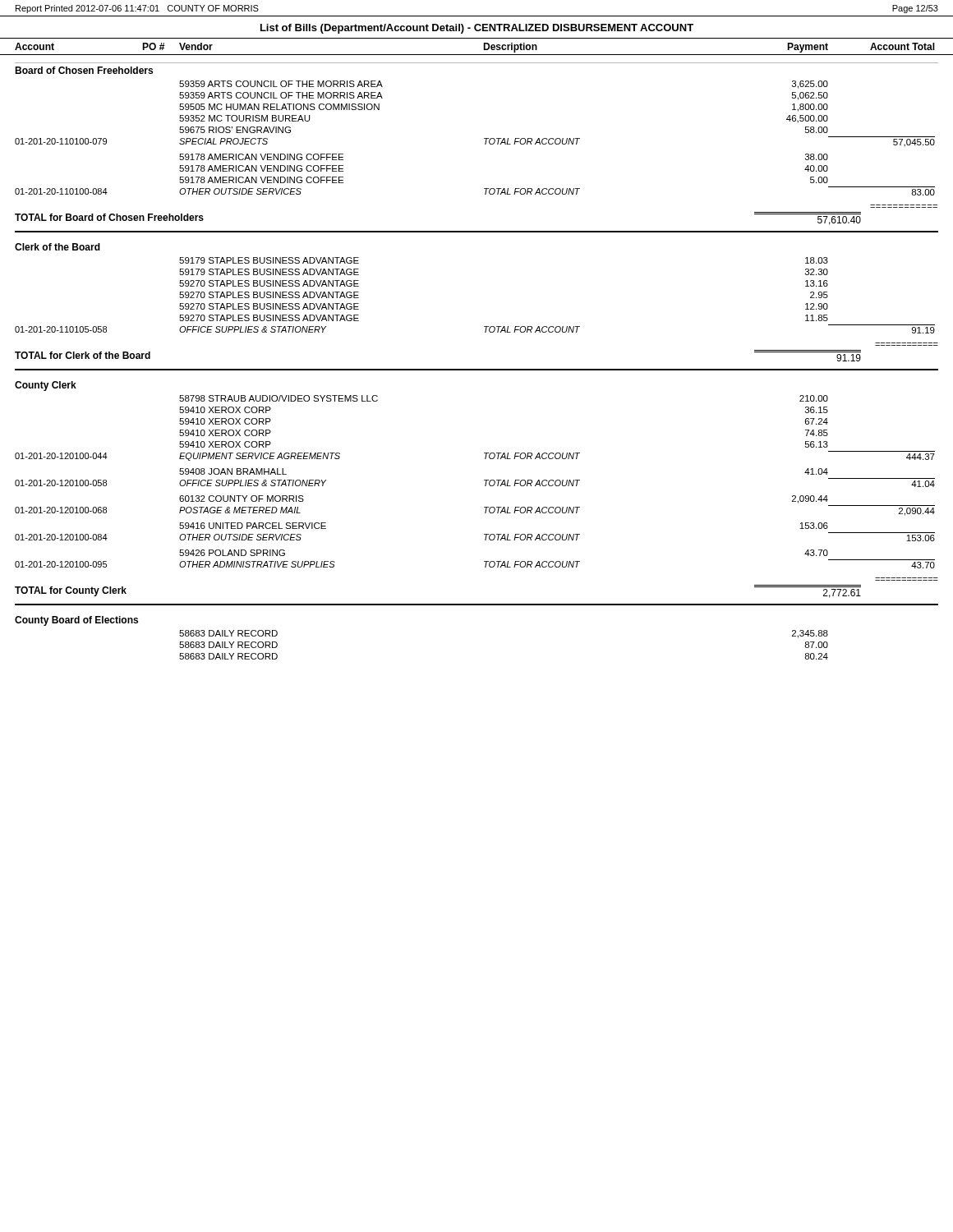Locate the text "58683 DAILY RECORD 87.00"
The image size is (953, 1232).
click(x=230, y=644)
